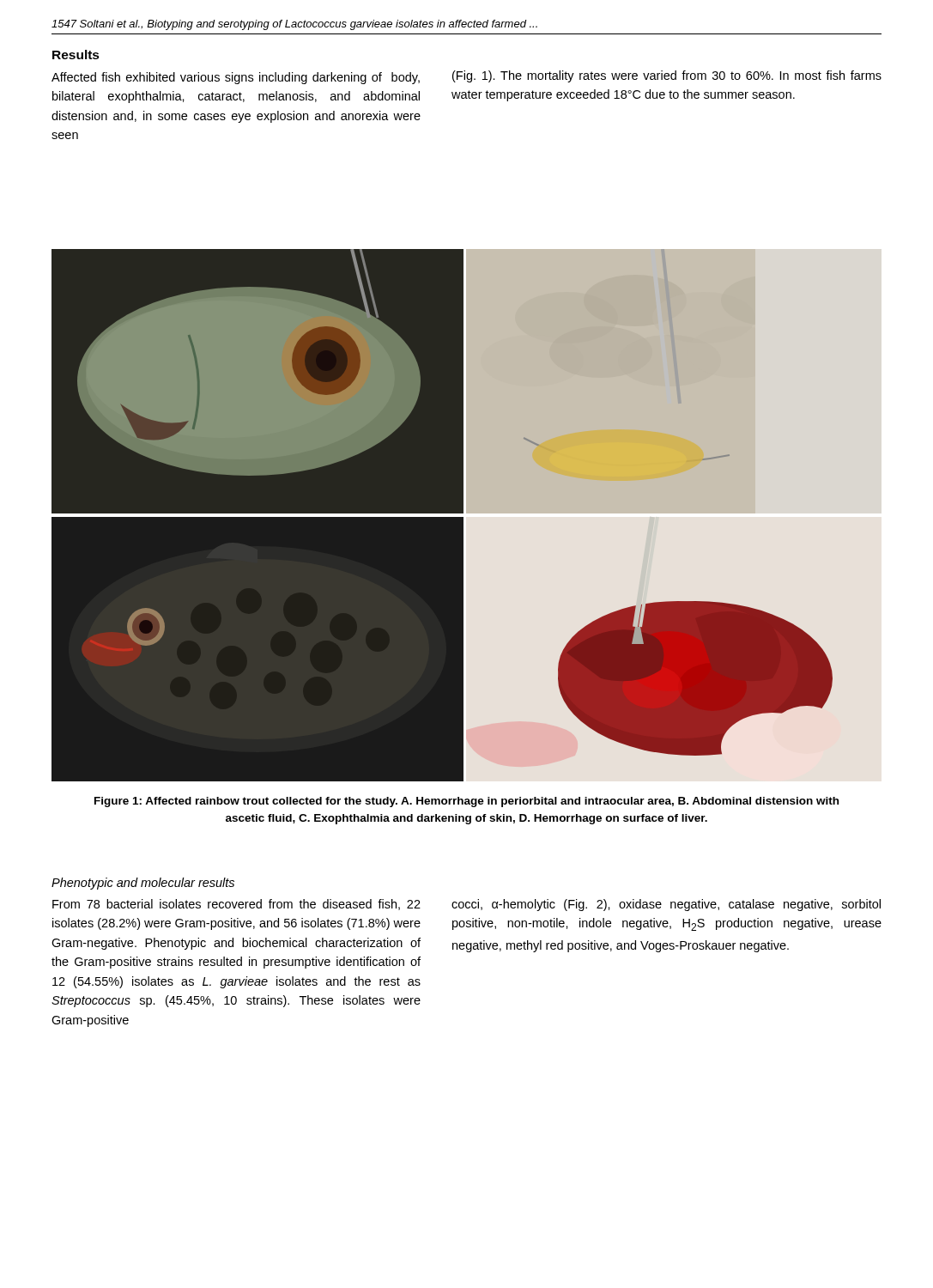
Task: Find the element starting "Figure 1: Affected rainbow trout"
Action: pos(466,809)
